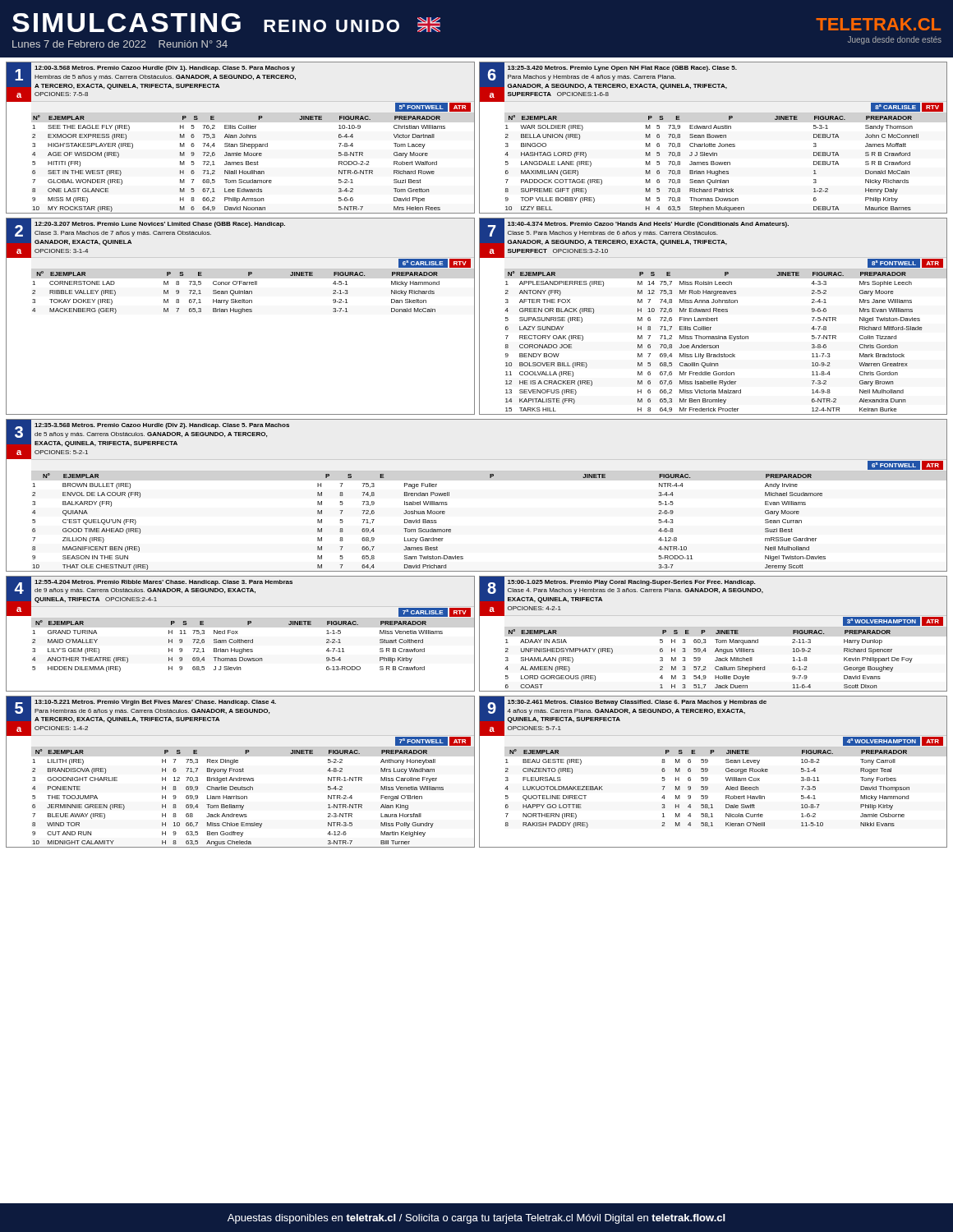Select the table that reads "HIGH'STAKESPLAYER (IRE)"
The height and width of the screenshot is (1232, 953).
tap(240, 138)
